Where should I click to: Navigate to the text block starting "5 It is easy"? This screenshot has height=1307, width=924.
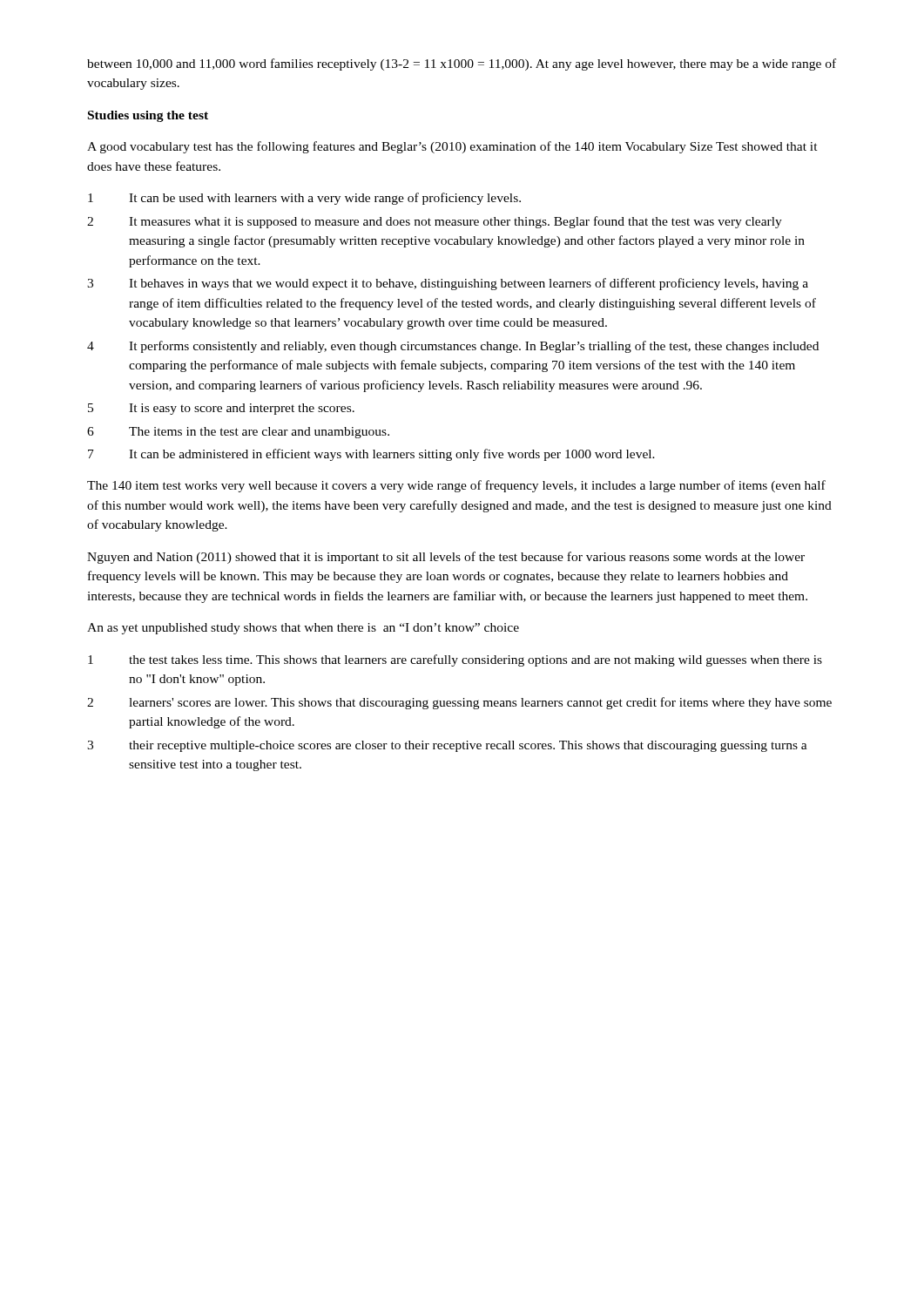click(x=221, y=409)
